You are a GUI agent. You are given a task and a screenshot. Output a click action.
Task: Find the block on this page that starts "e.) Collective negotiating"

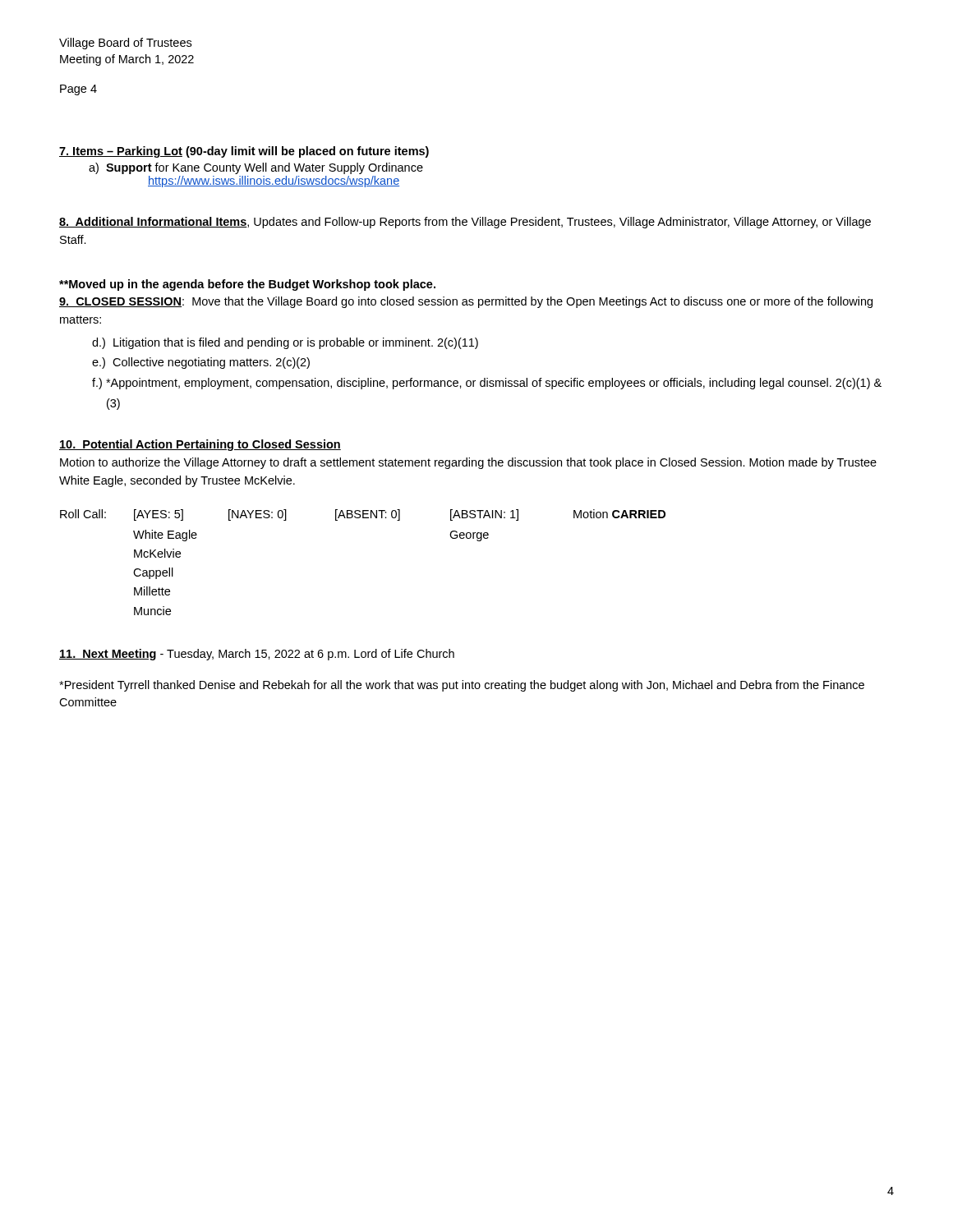(x=201, y=363)
